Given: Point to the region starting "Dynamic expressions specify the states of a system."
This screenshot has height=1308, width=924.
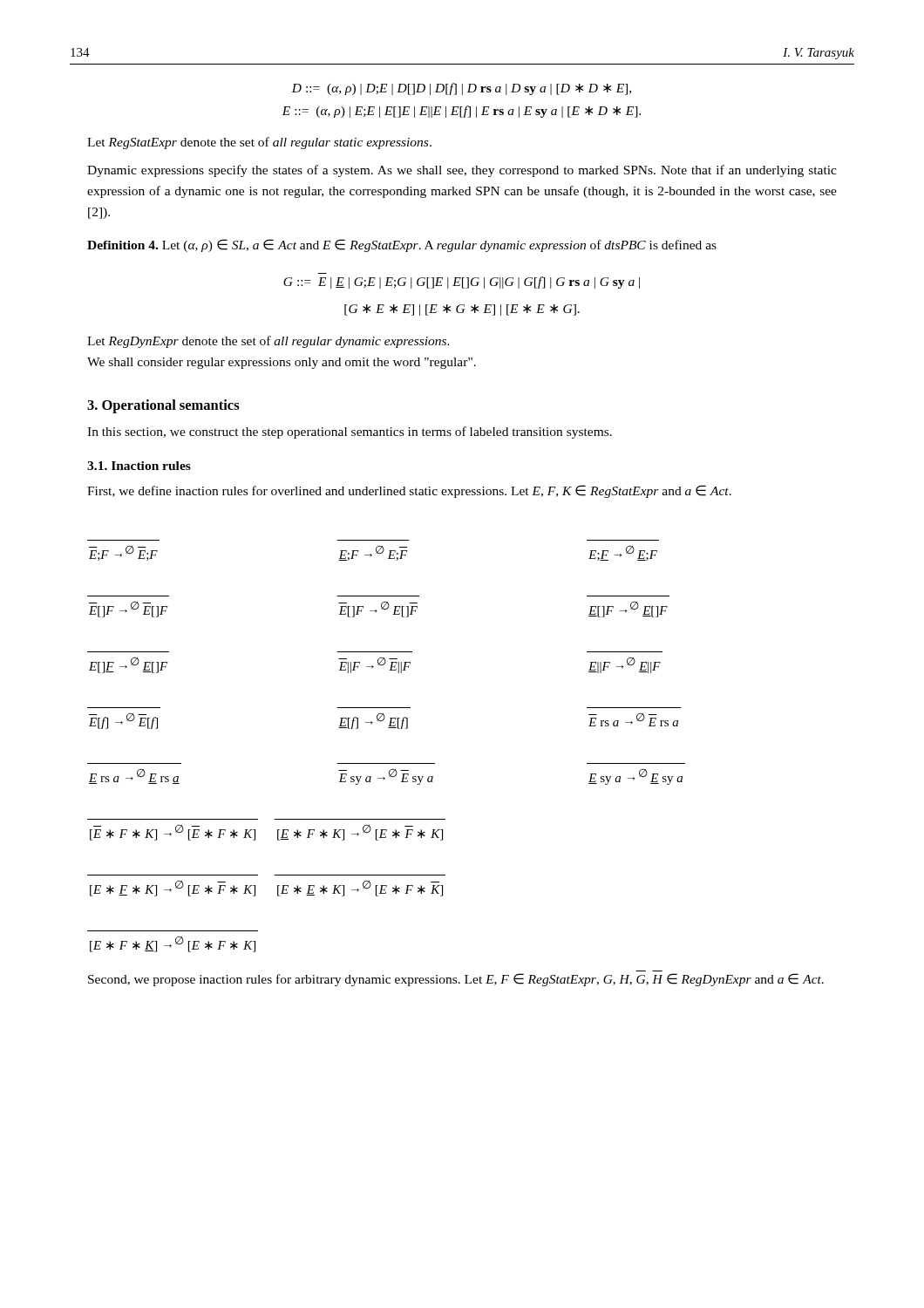Looking at the screenshot, I should [x=462, y=190].
